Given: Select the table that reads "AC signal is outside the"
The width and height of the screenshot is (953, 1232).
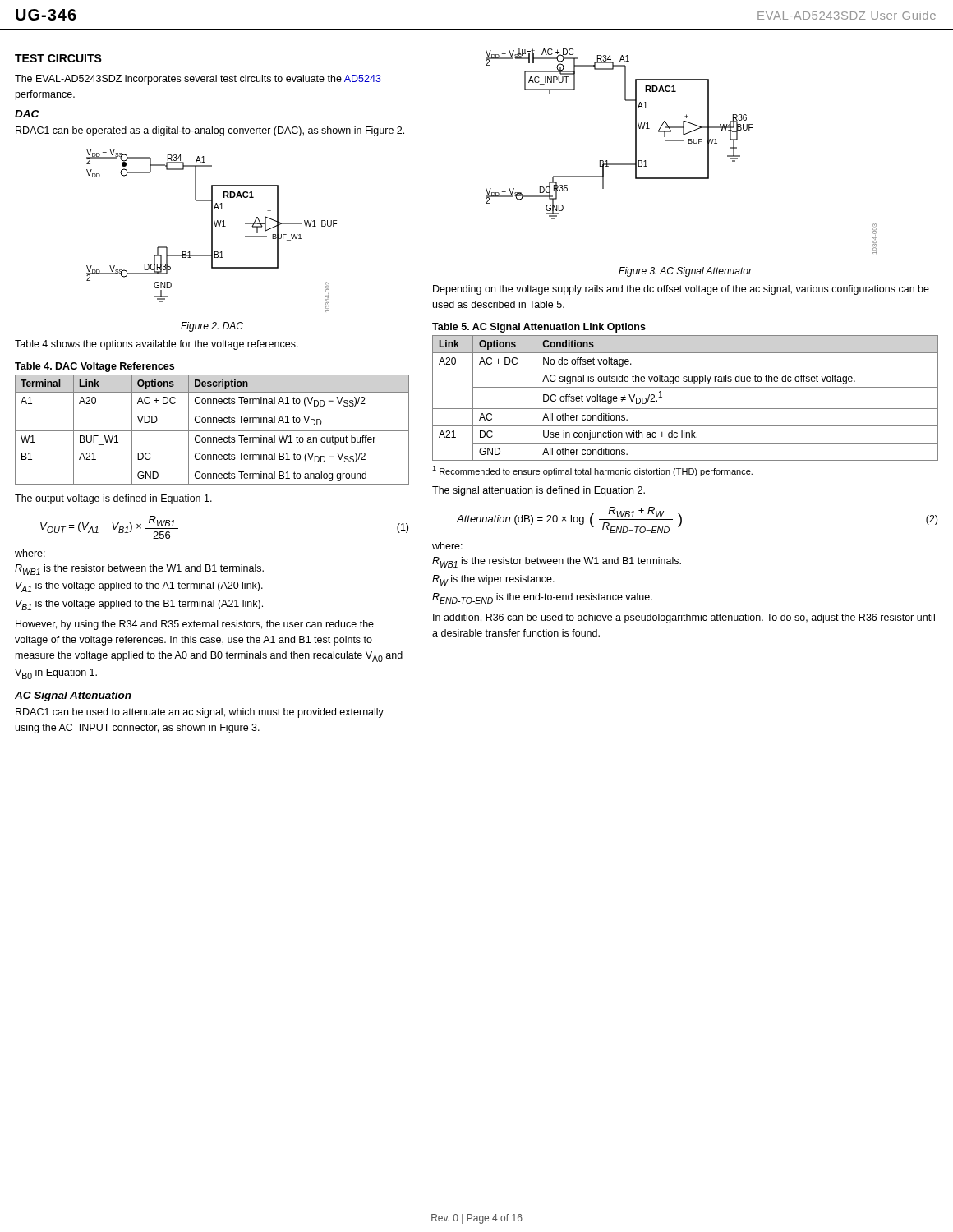Looking at the screenshot, I should pos(685,398).
